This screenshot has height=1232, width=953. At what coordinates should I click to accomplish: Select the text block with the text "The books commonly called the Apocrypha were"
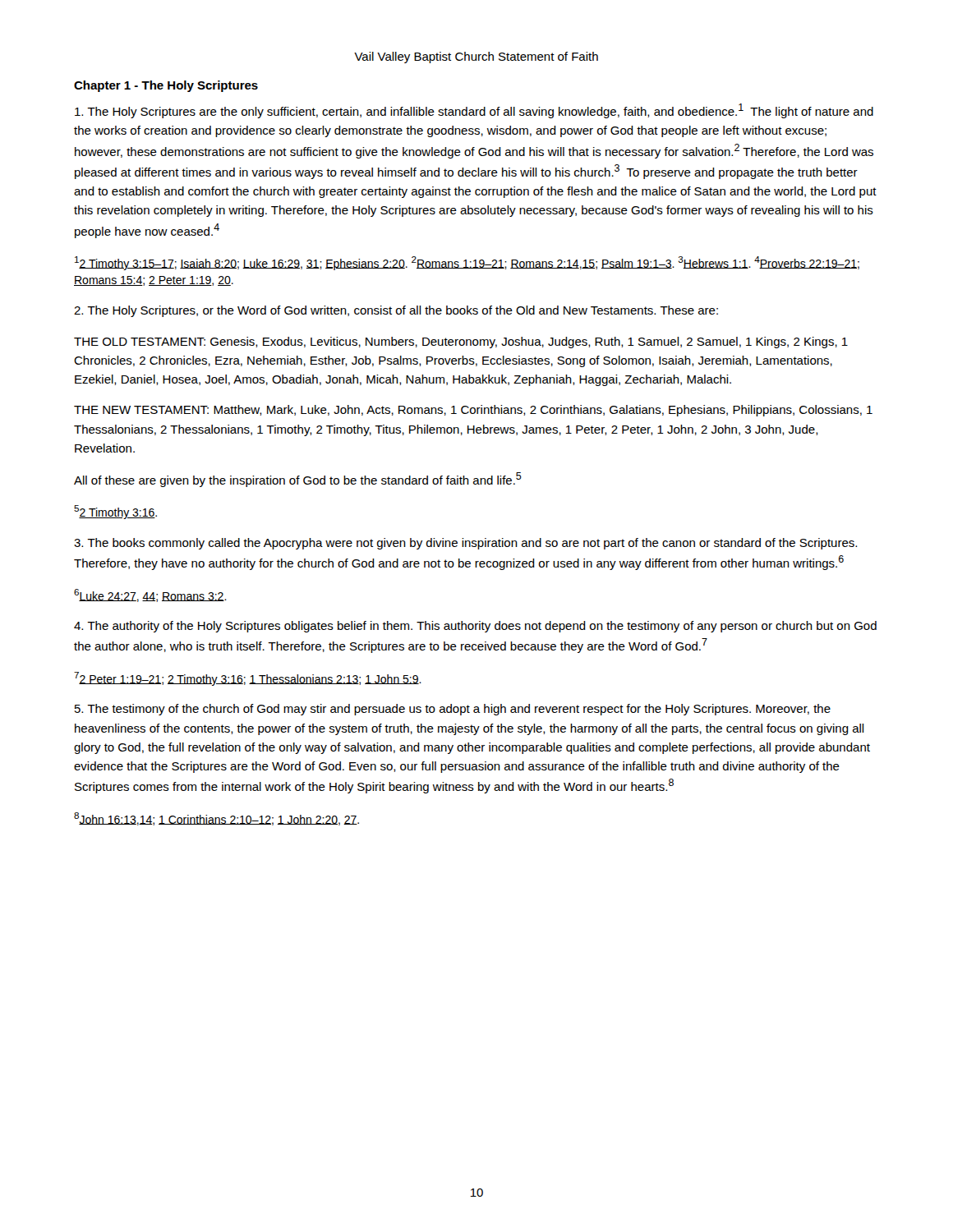[466, 553]
